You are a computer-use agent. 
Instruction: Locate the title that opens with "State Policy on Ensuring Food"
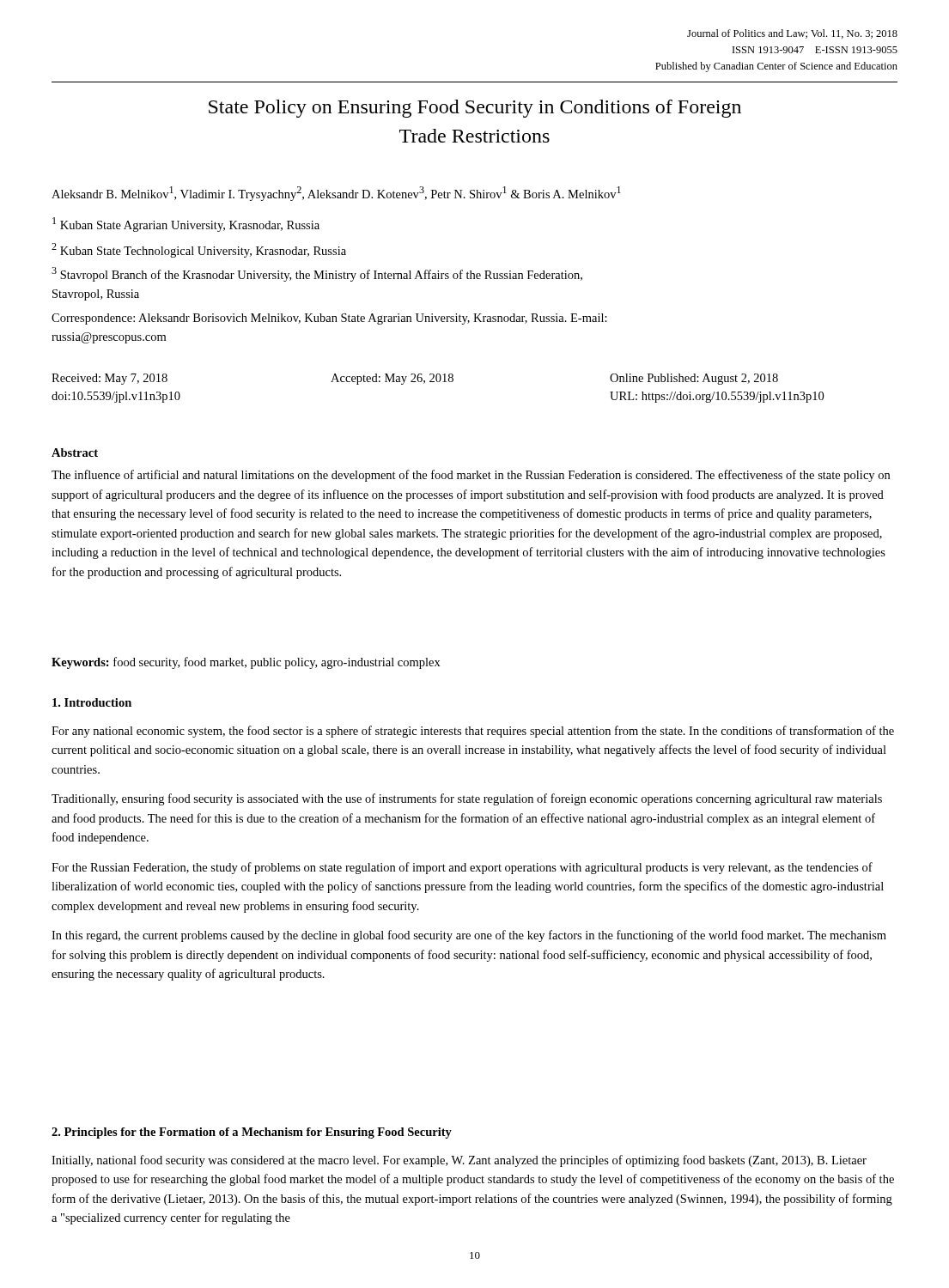pos(474,122)
